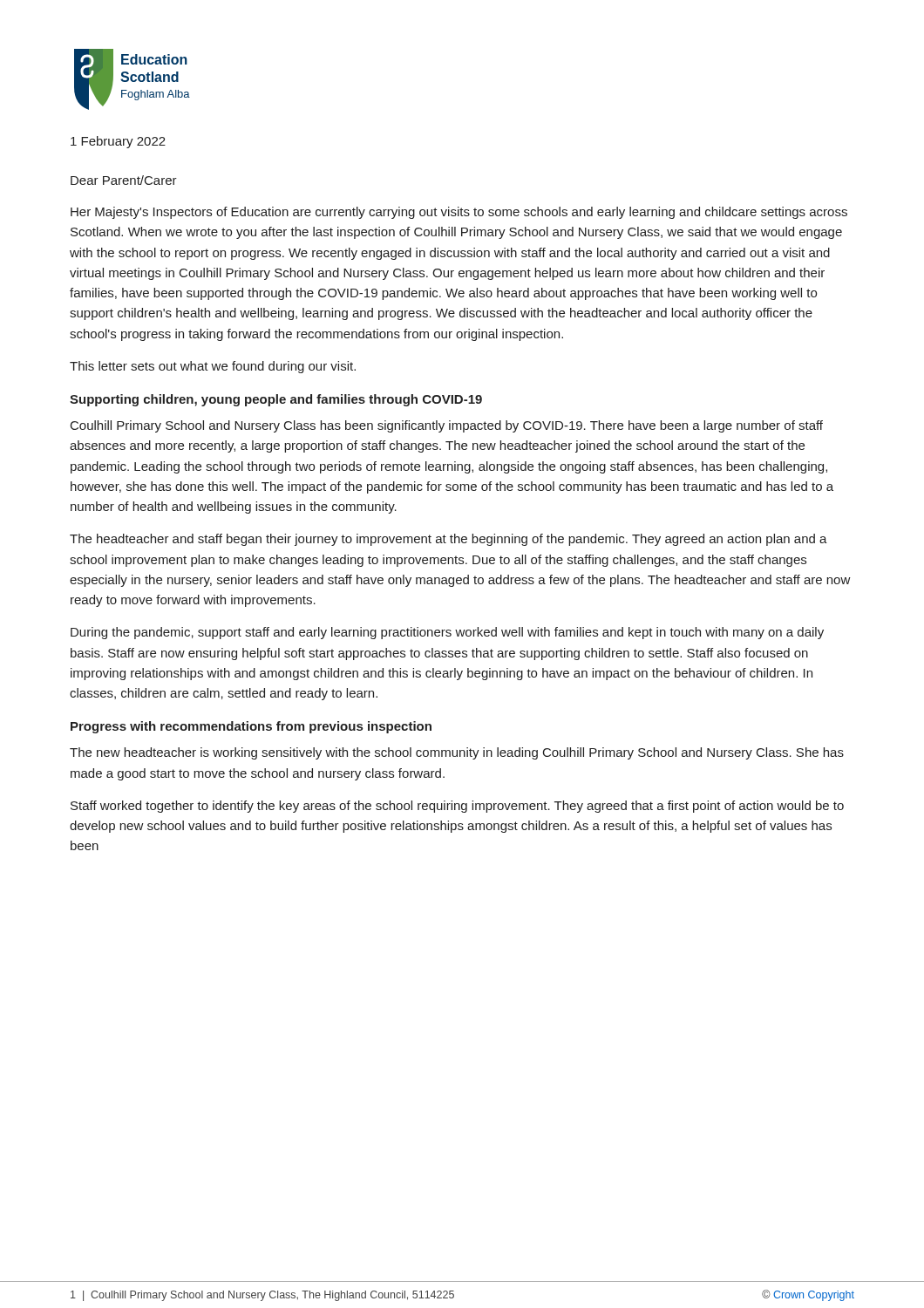The height and width of the screenshot is (1308, 924).
Task: Select the region starting "This letter sets"
Action: 213,366
